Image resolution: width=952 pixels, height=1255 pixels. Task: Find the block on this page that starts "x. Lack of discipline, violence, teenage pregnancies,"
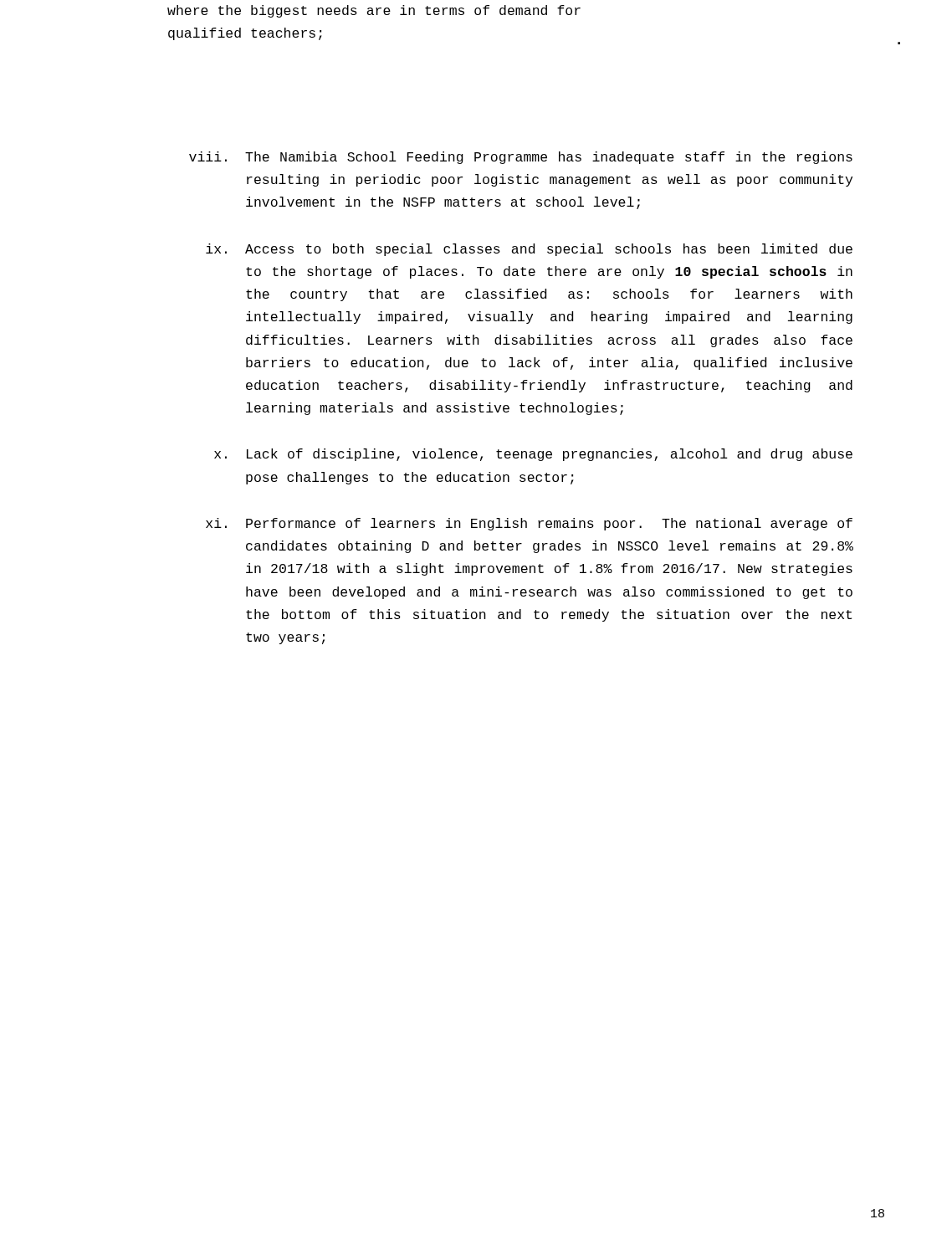[x=510, y=467]
